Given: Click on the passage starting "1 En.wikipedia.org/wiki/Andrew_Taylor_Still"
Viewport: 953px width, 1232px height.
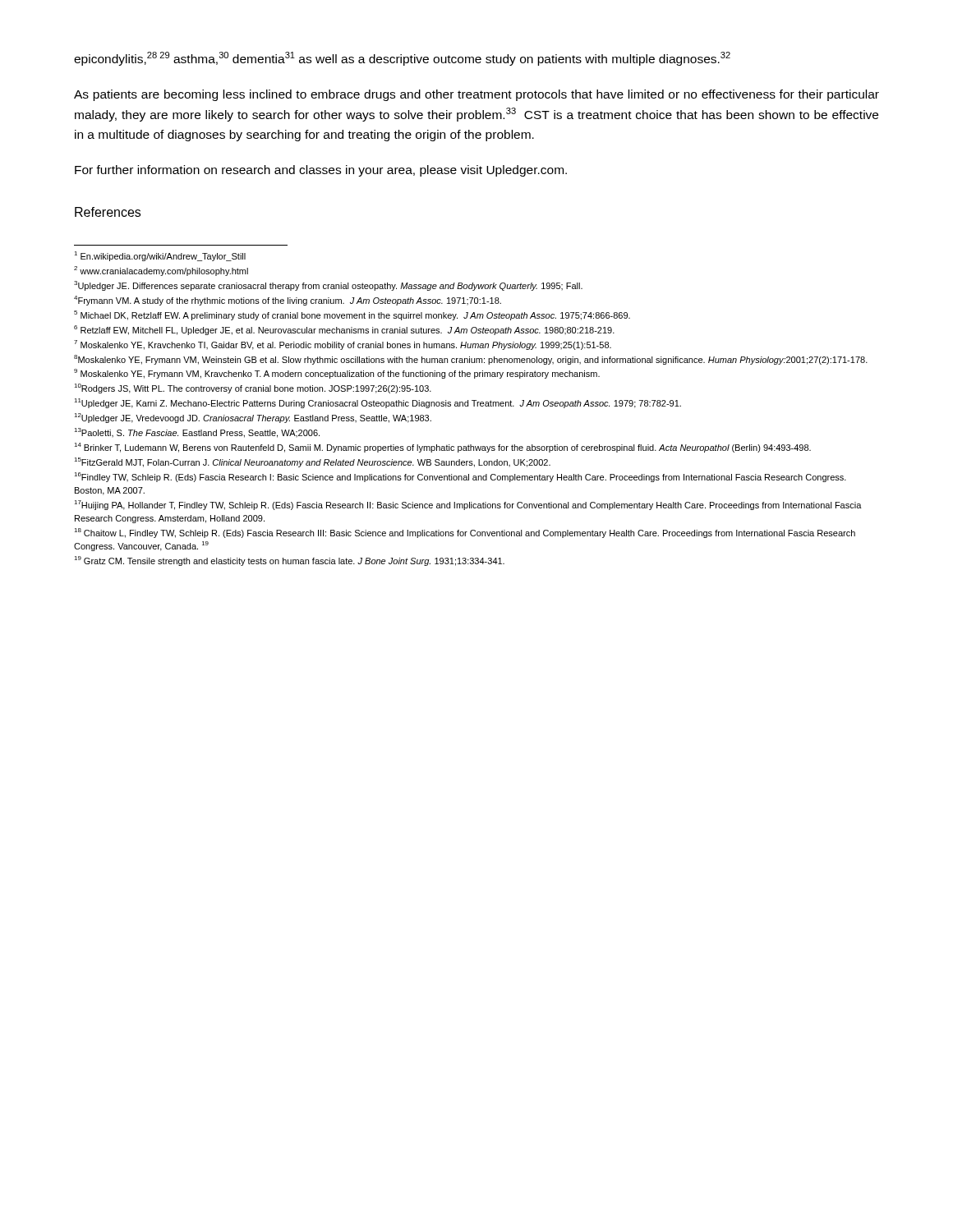Looking at the screenshot, I should 160,256.
